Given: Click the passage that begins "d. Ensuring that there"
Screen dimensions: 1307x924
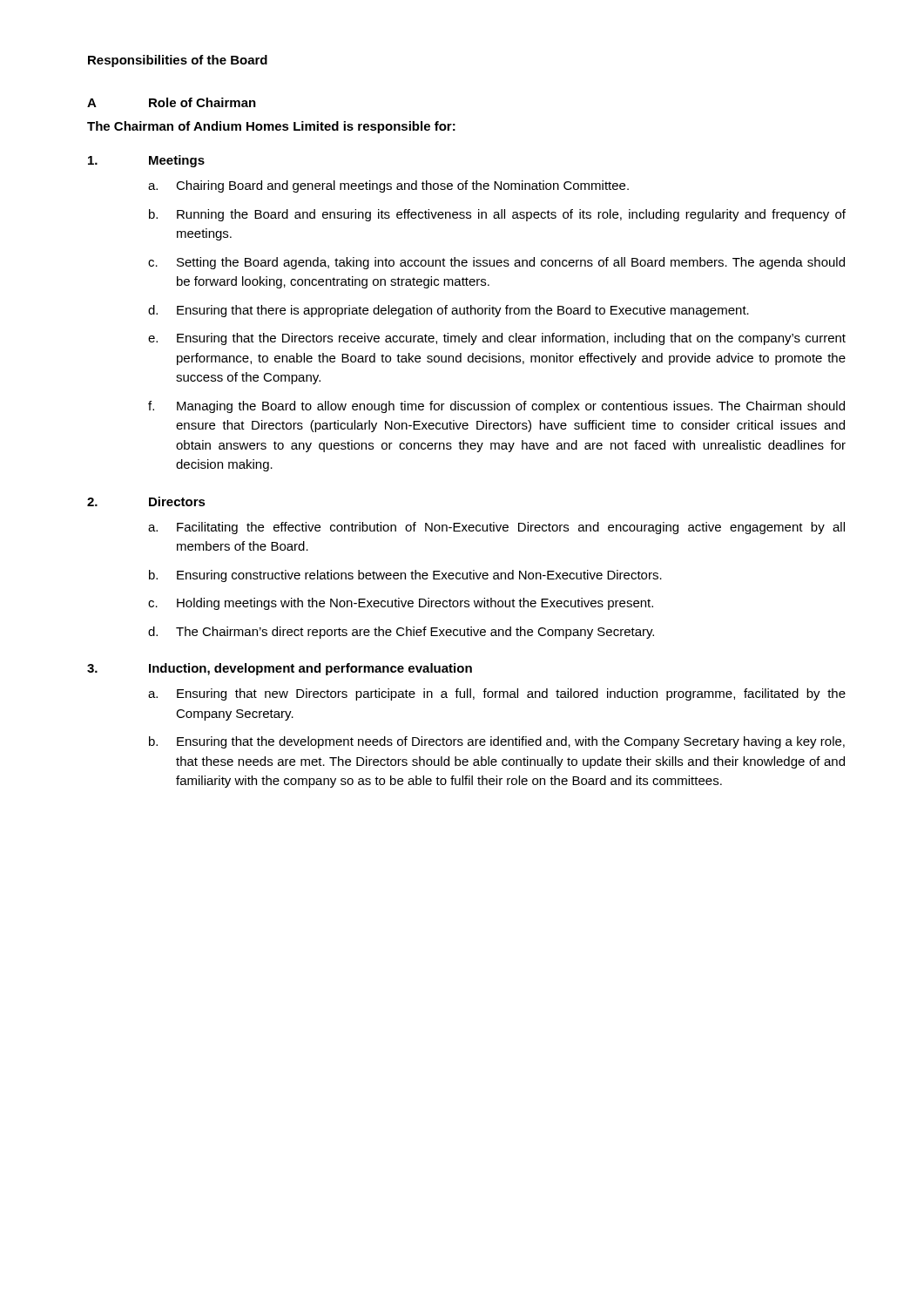Looking at the screenshot, I should point(449,310).
